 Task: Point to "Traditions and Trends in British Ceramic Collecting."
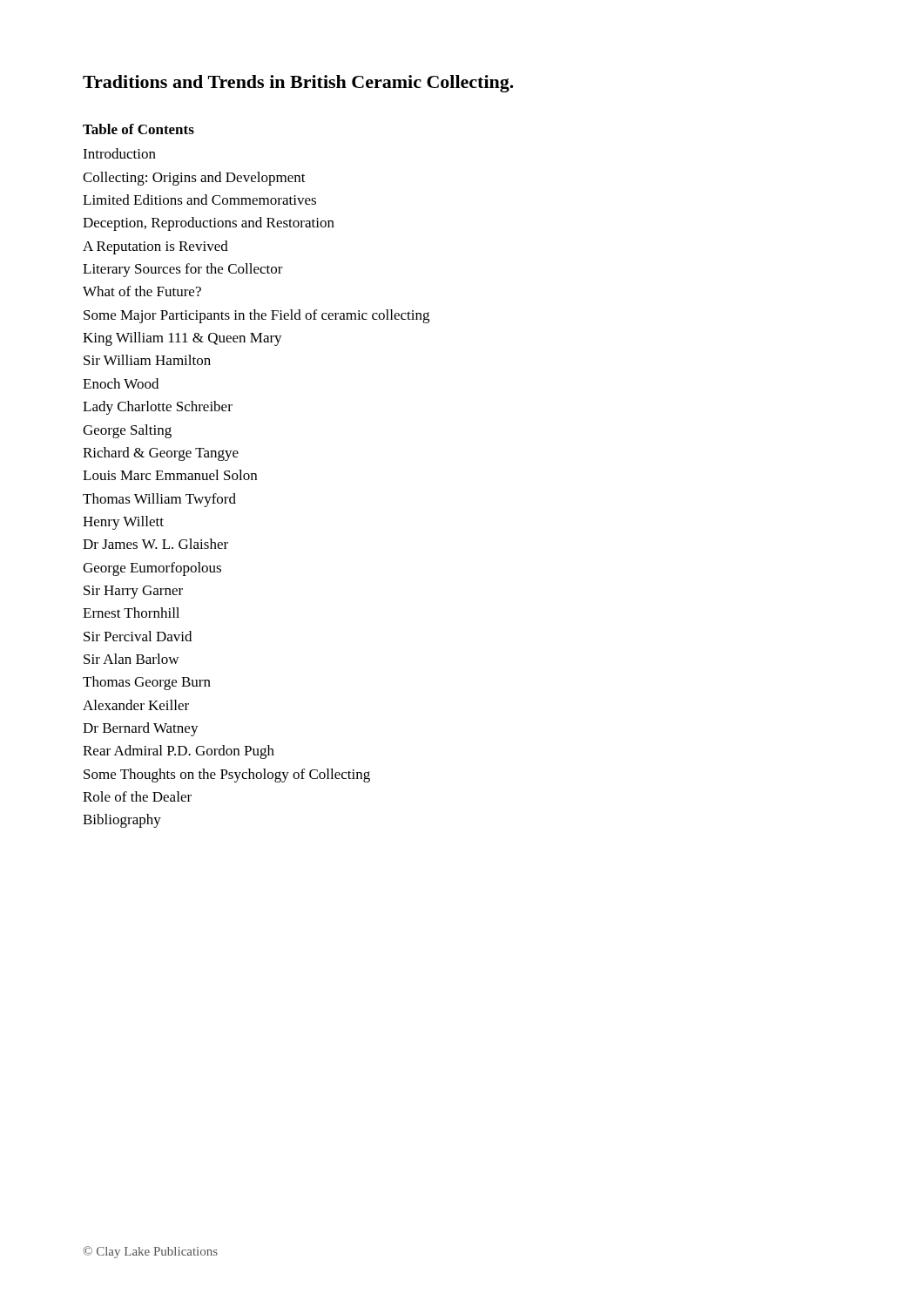click(298, 81)
